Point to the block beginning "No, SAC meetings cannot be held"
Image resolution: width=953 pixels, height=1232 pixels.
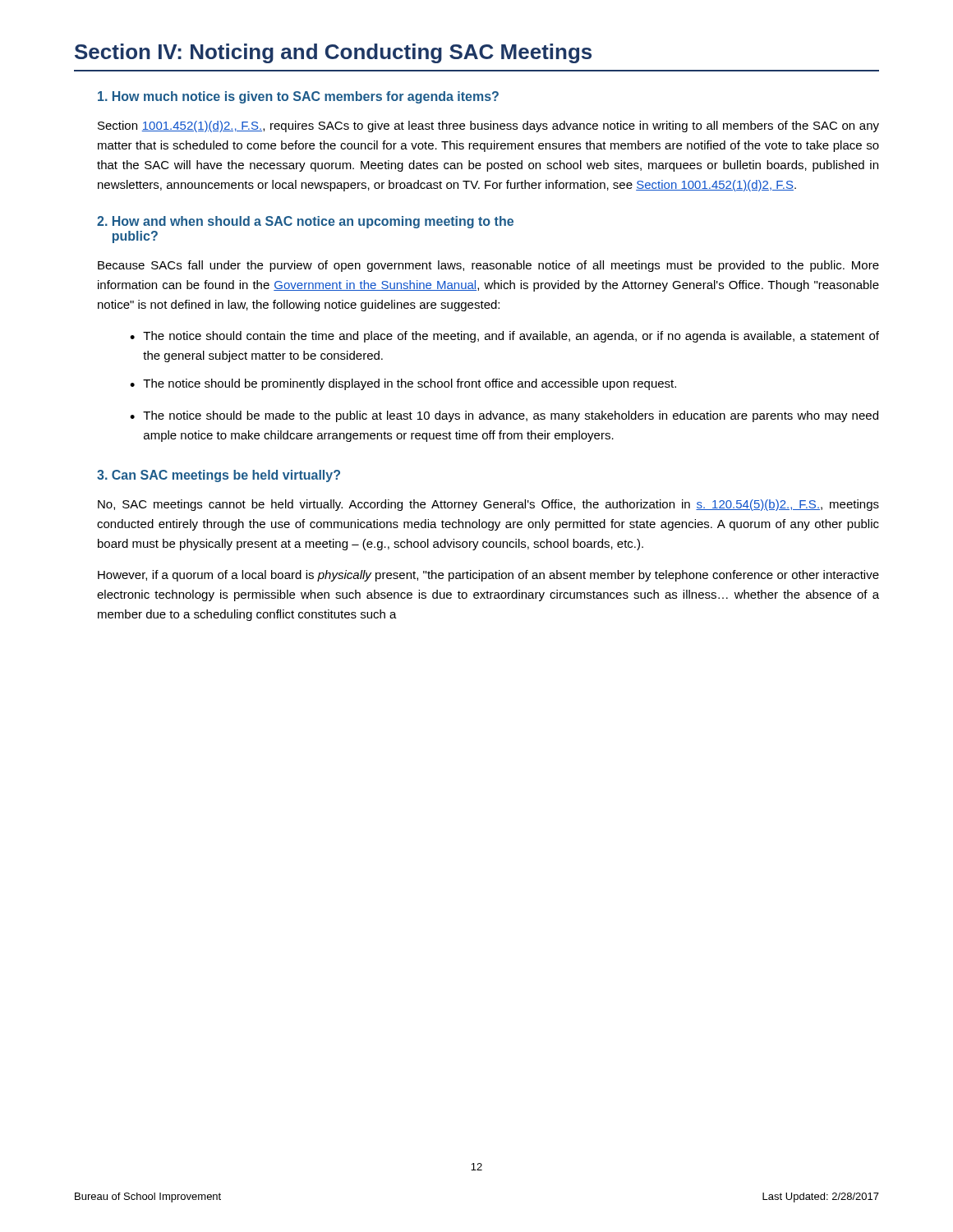coord(488,523)
